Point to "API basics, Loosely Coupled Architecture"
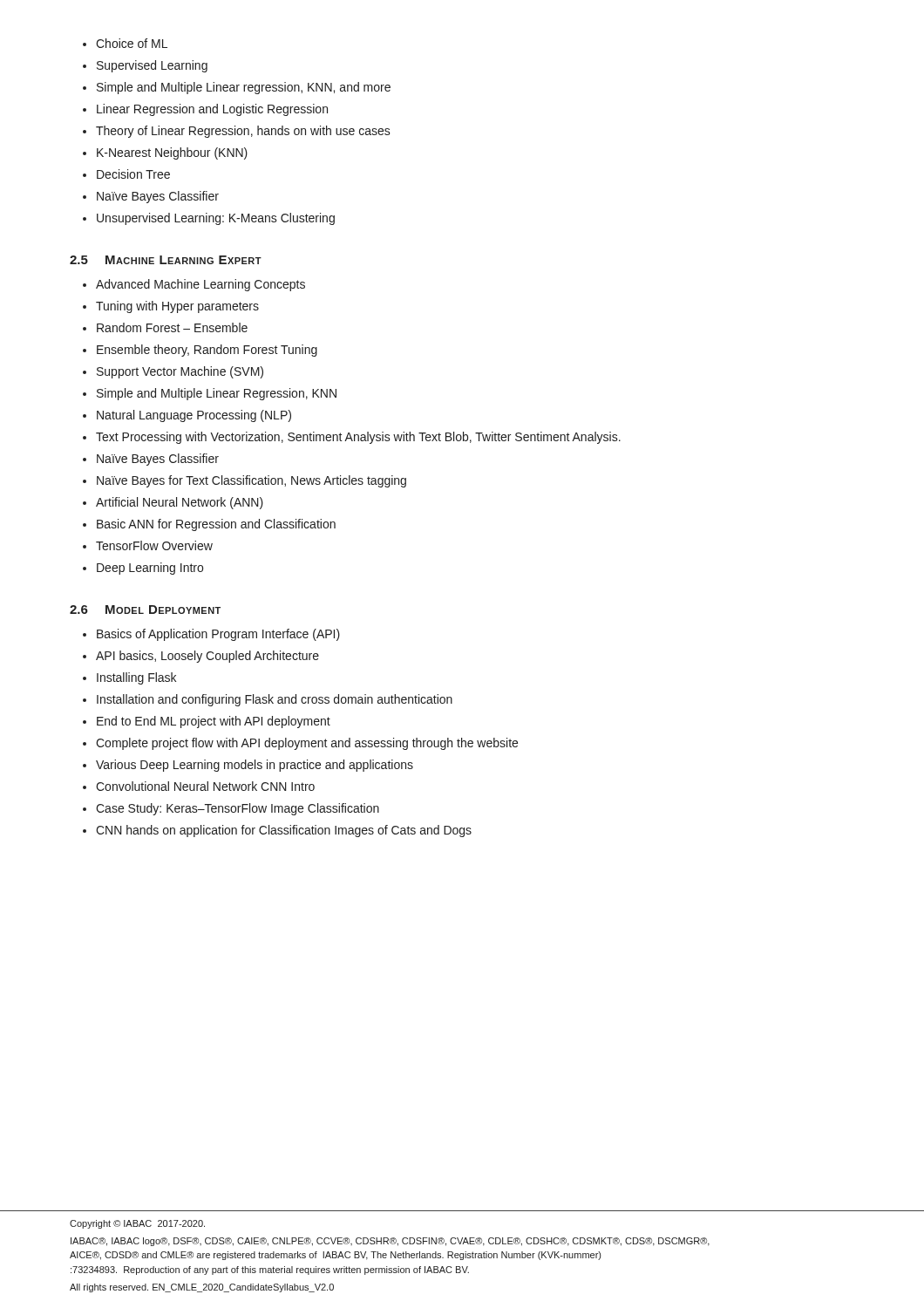The width and height of the screenshot is (924, 1308). click(x=207, y=656)
